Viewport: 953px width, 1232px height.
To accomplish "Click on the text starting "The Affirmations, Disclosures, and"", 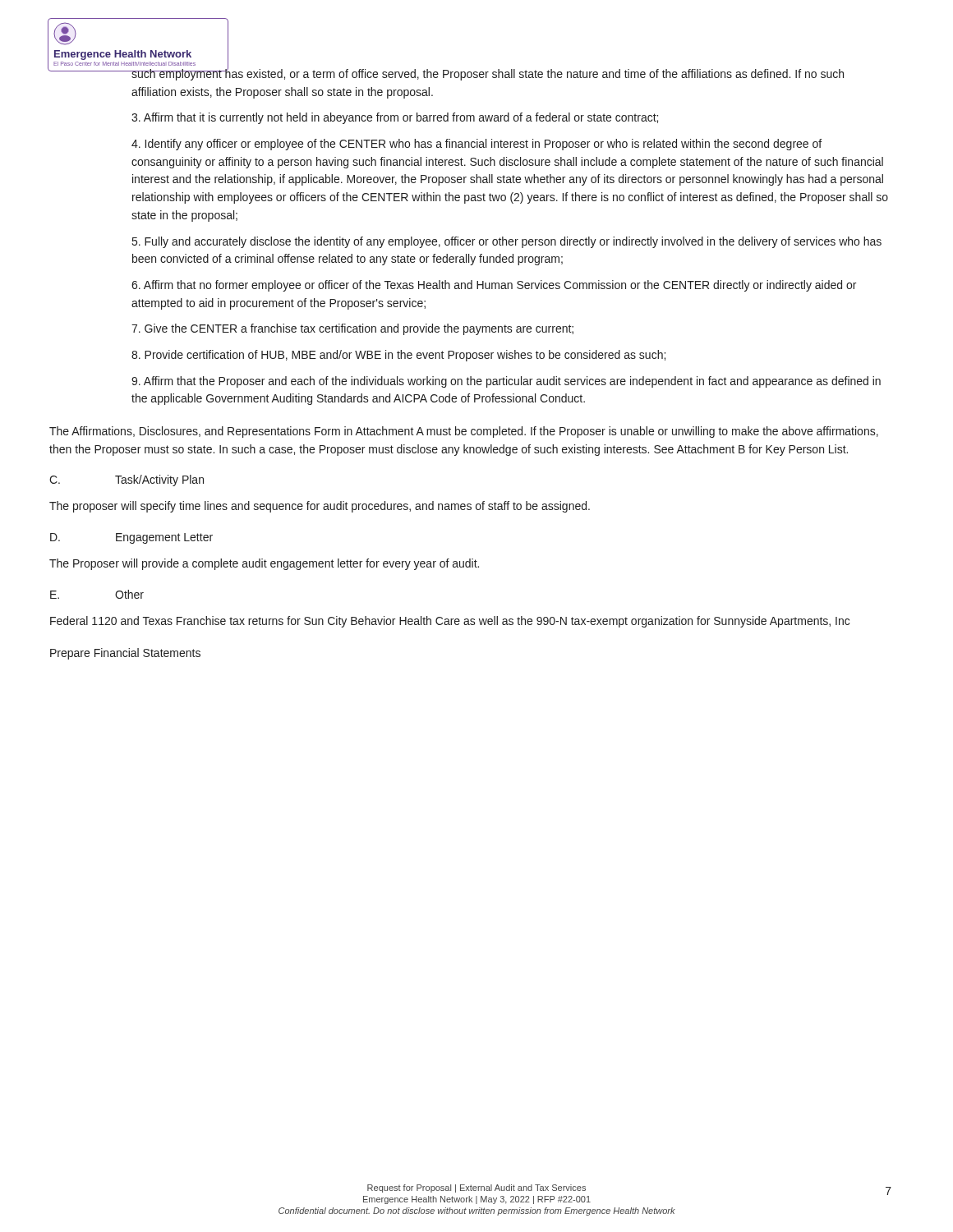I will click(x=511, y=441).
